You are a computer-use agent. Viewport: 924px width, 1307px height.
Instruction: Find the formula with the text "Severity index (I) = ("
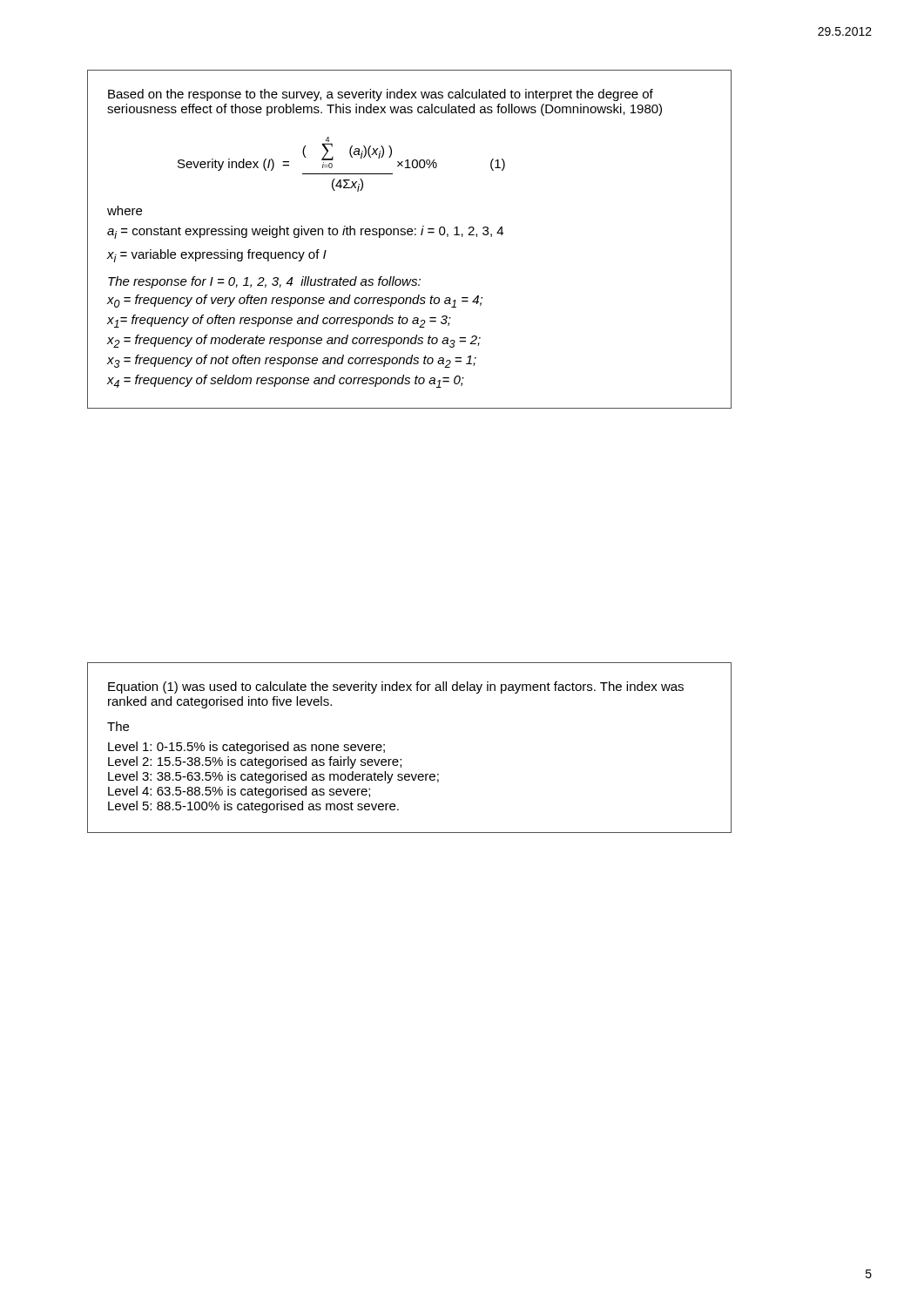(341, 163)
